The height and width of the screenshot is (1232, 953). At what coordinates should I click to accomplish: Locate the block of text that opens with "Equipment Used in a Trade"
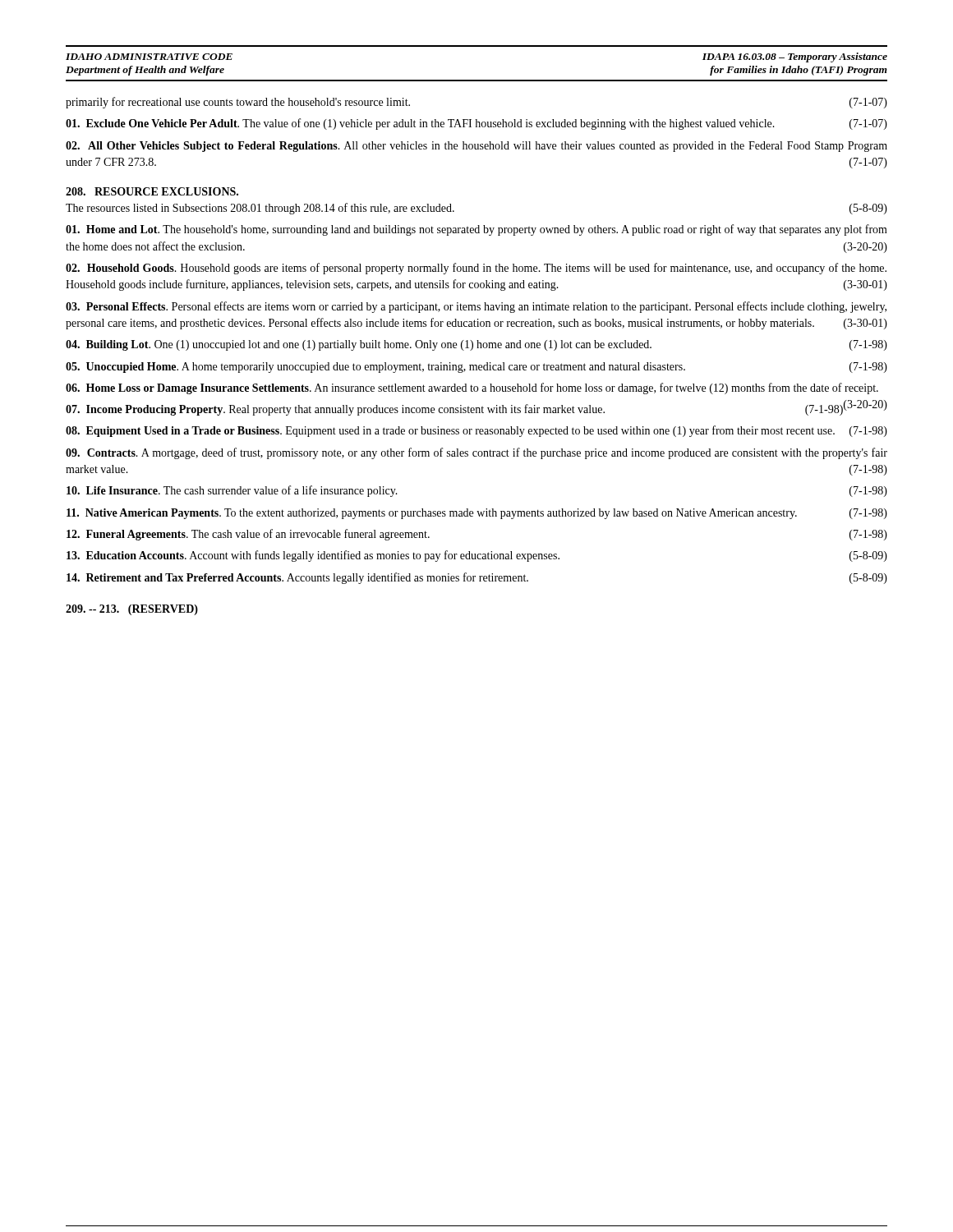tap(476, 432)
